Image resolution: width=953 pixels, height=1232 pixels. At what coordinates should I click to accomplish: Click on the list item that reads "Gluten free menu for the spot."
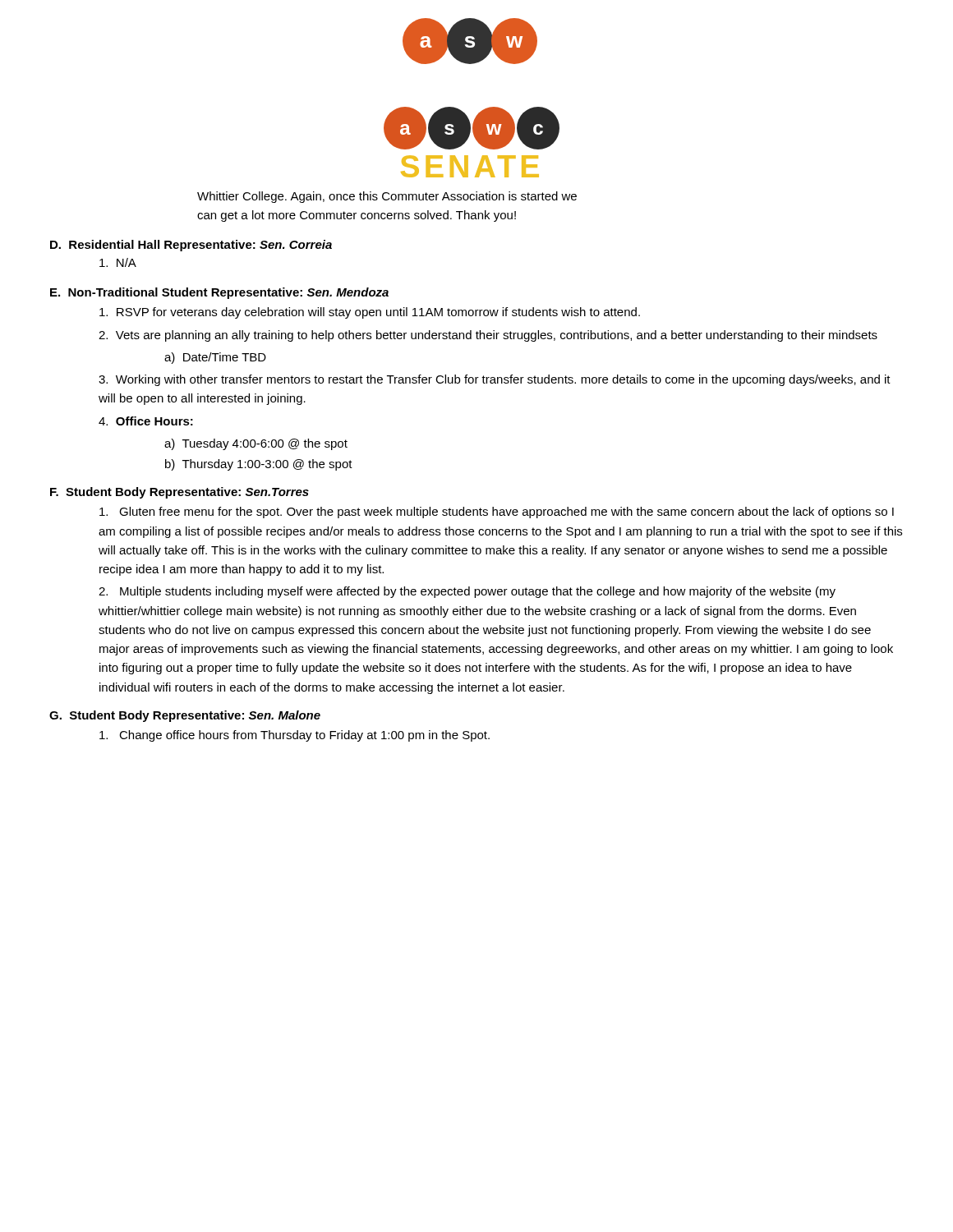(501, 540)
